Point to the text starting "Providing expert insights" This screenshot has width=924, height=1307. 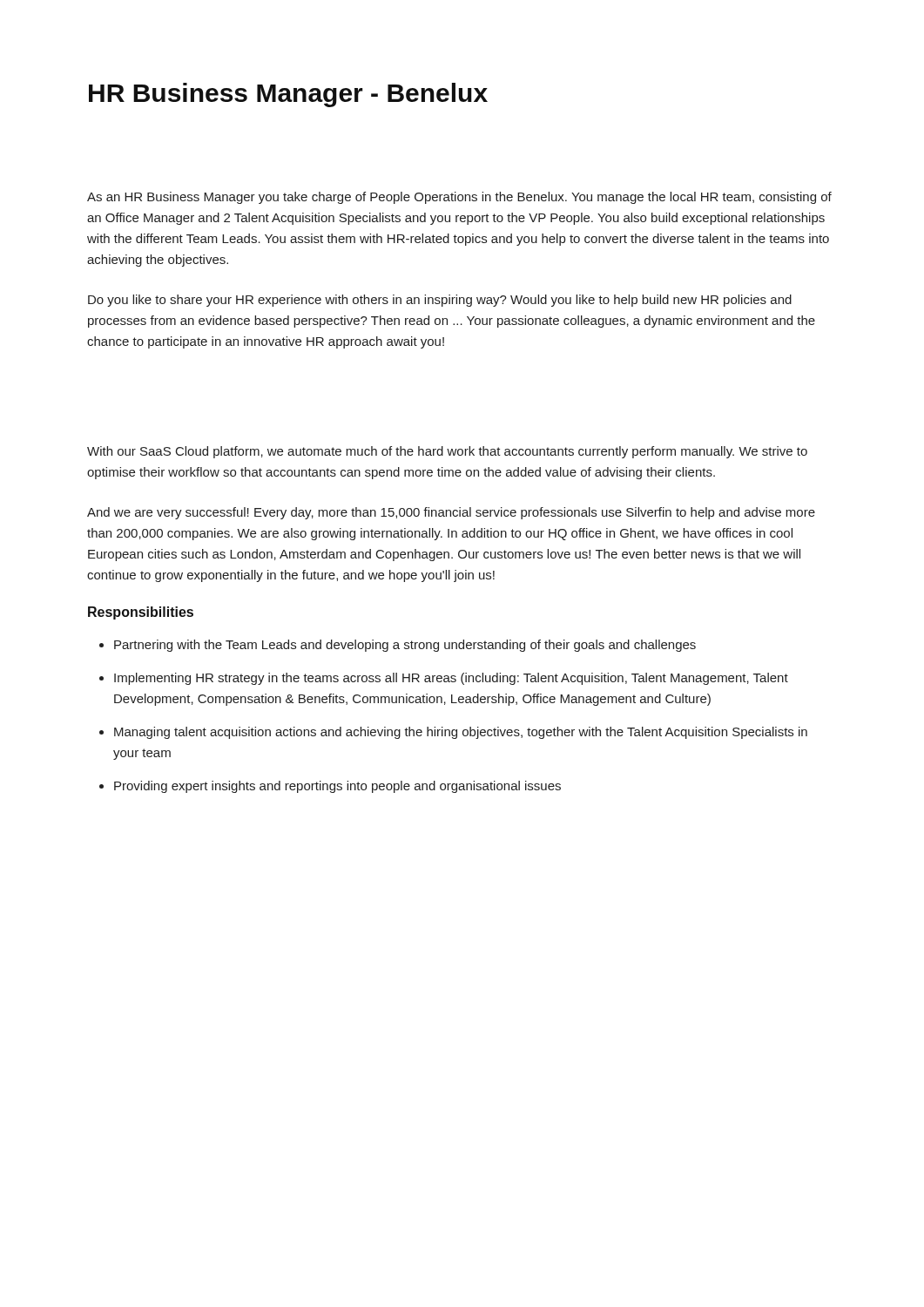(337, 786)
